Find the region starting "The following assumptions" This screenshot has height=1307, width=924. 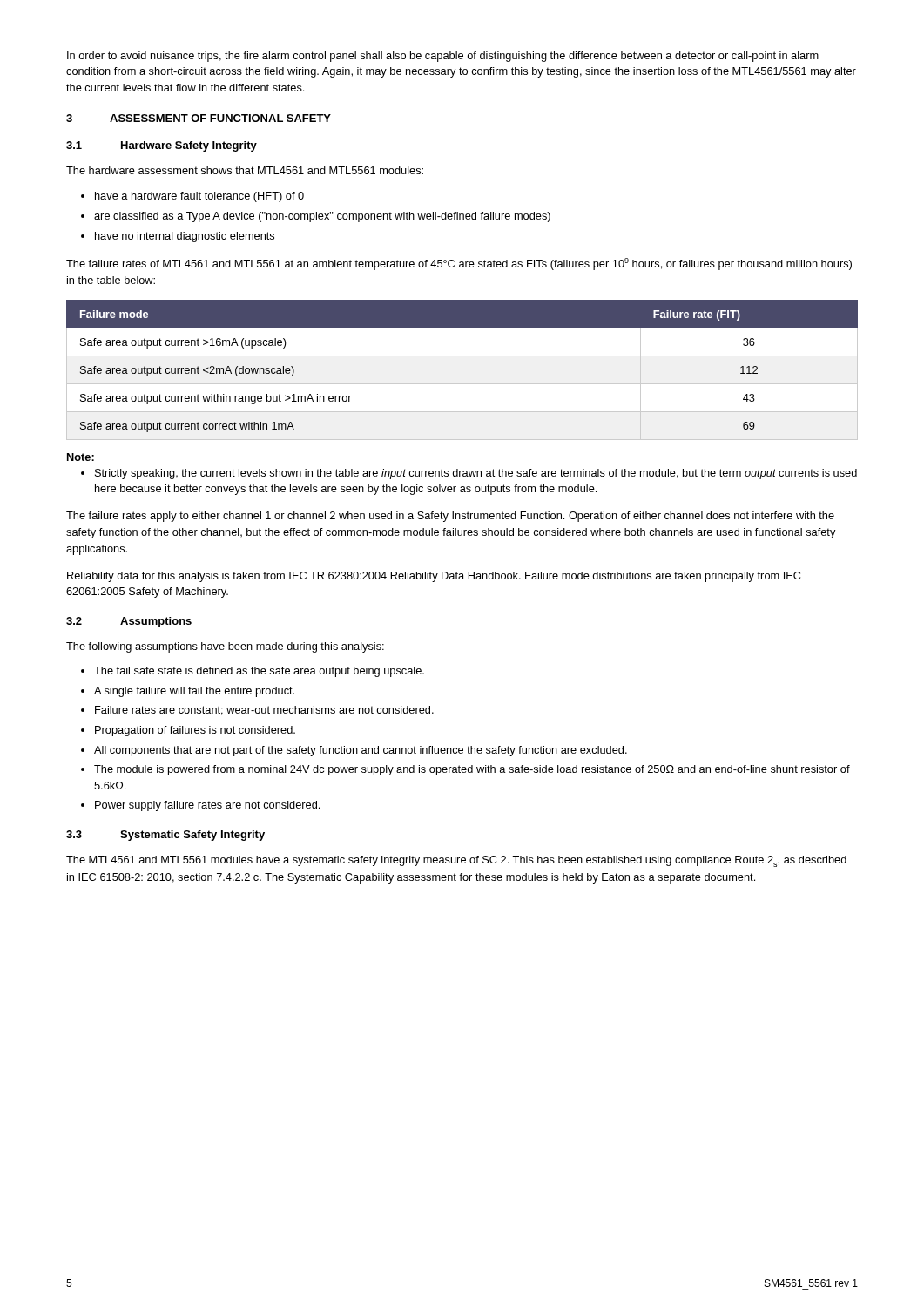pyautogui.click(x=225, y=647)
